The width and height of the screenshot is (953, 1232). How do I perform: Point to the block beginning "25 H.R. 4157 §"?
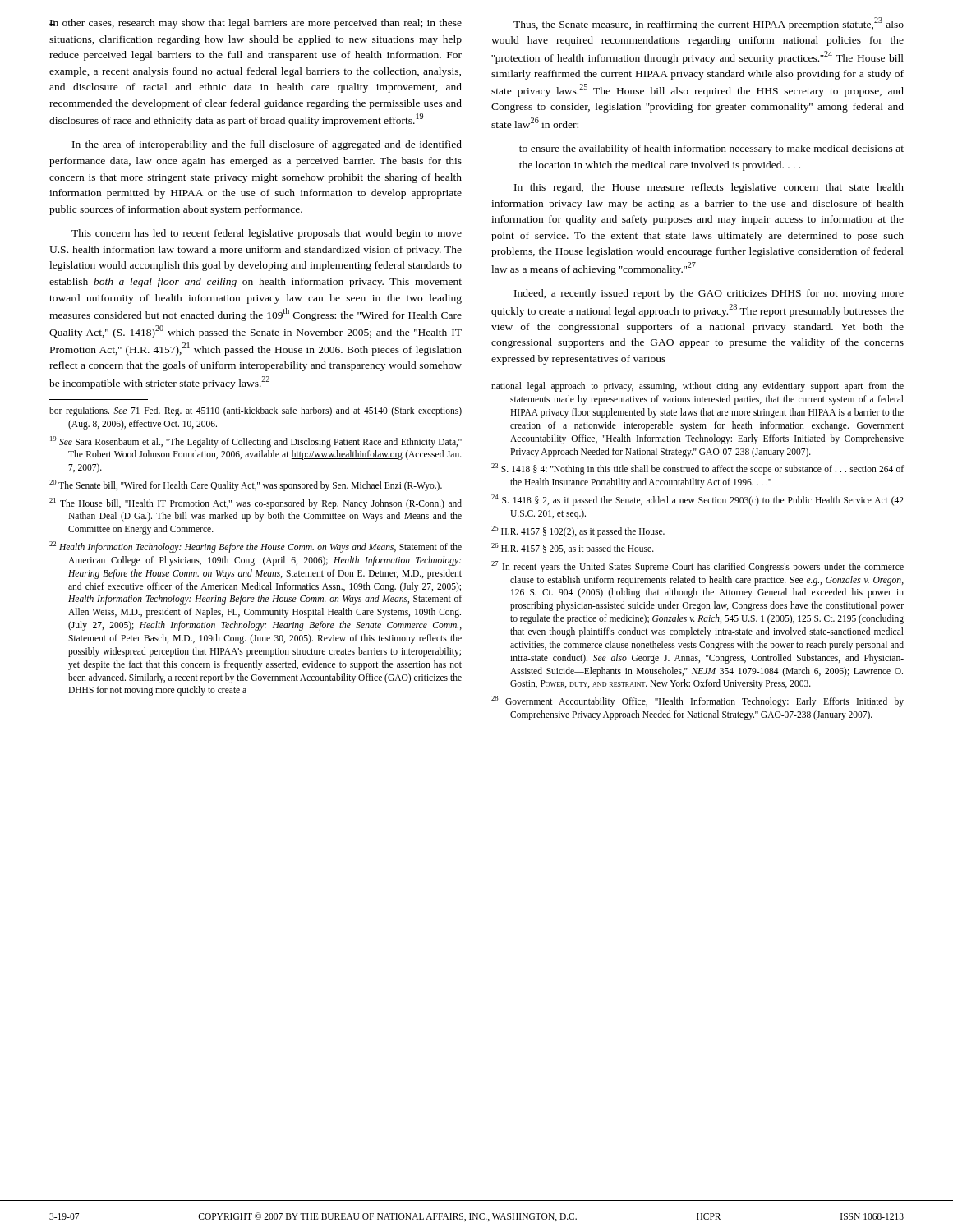click(x=578, y=530)
